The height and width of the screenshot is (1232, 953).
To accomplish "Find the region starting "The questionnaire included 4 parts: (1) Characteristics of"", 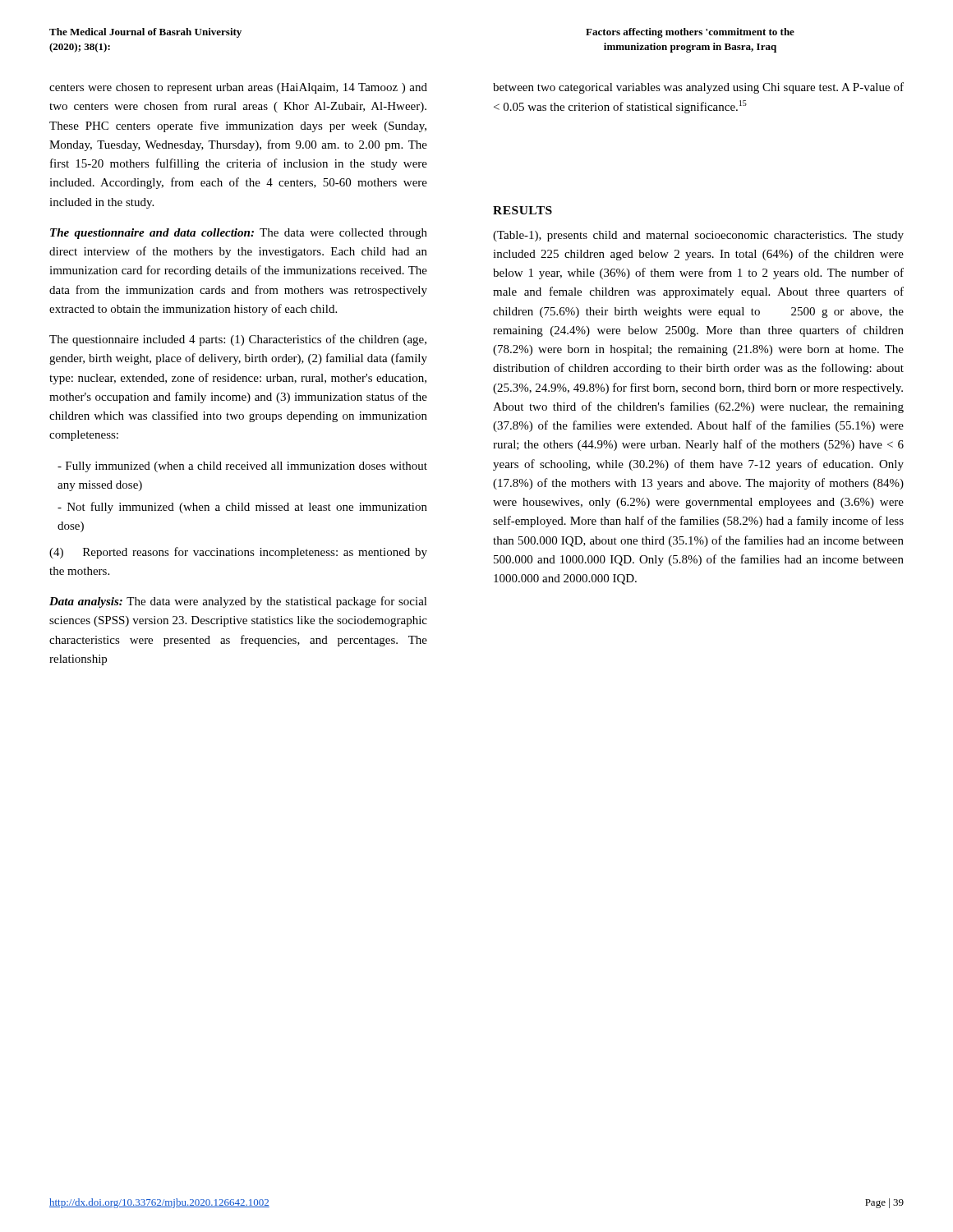I will 238,387.
